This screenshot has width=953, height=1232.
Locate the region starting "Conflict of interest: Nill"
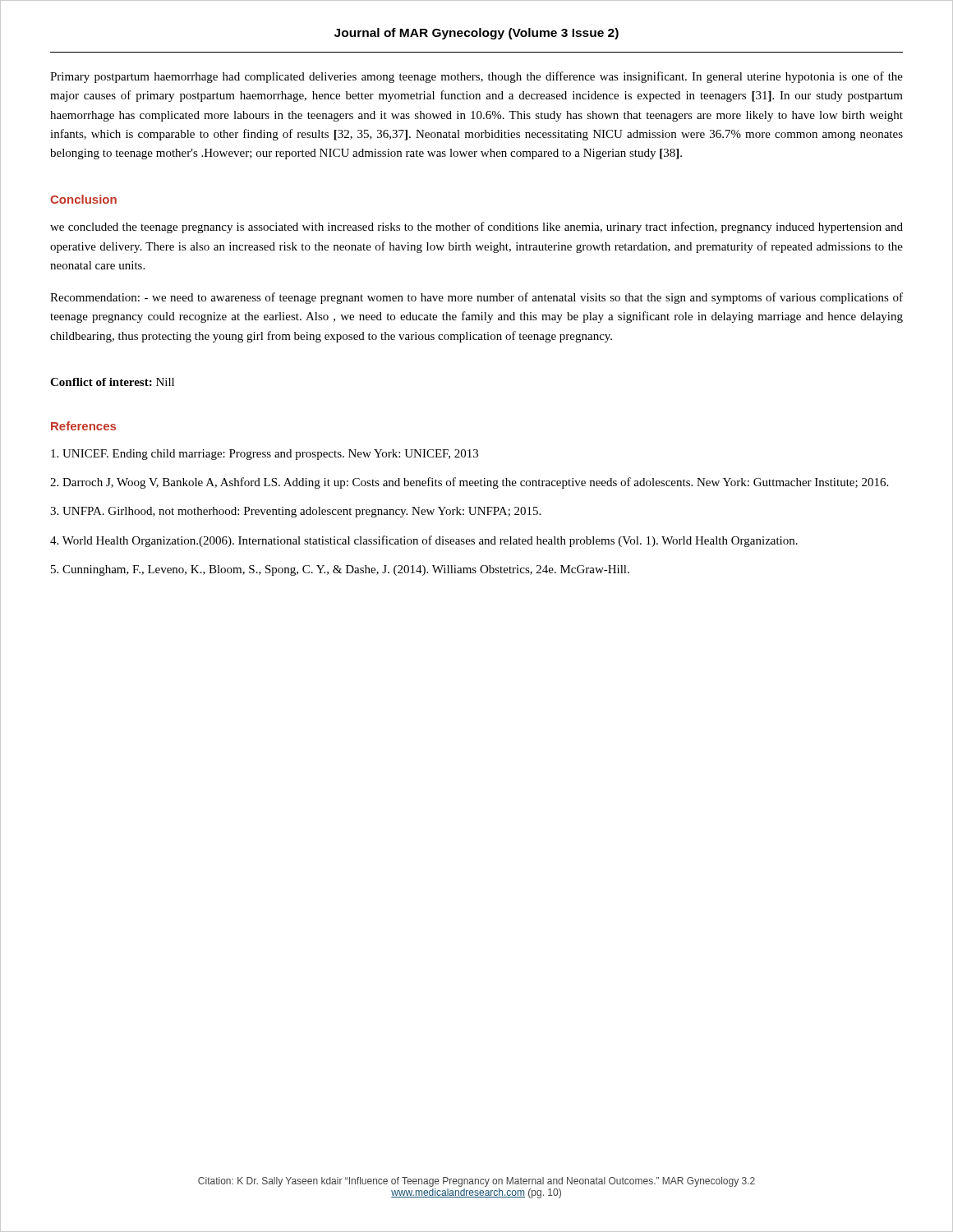(112, 382)
